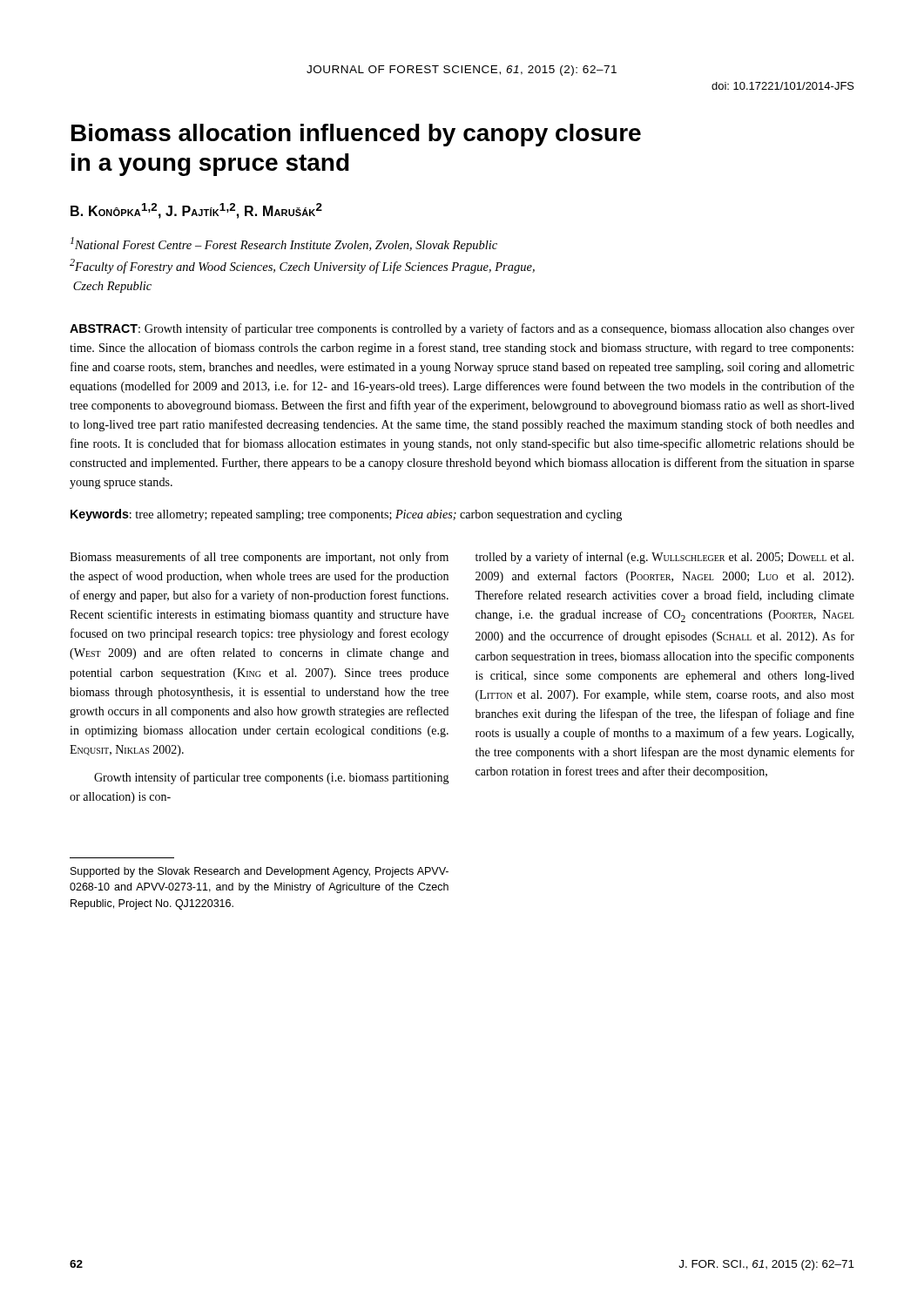The height and width of the screenshot is (1307, 924).
Task: Find the element starting "Keywords: tree allometry; repeated"
Action: [x=346, y=514]
